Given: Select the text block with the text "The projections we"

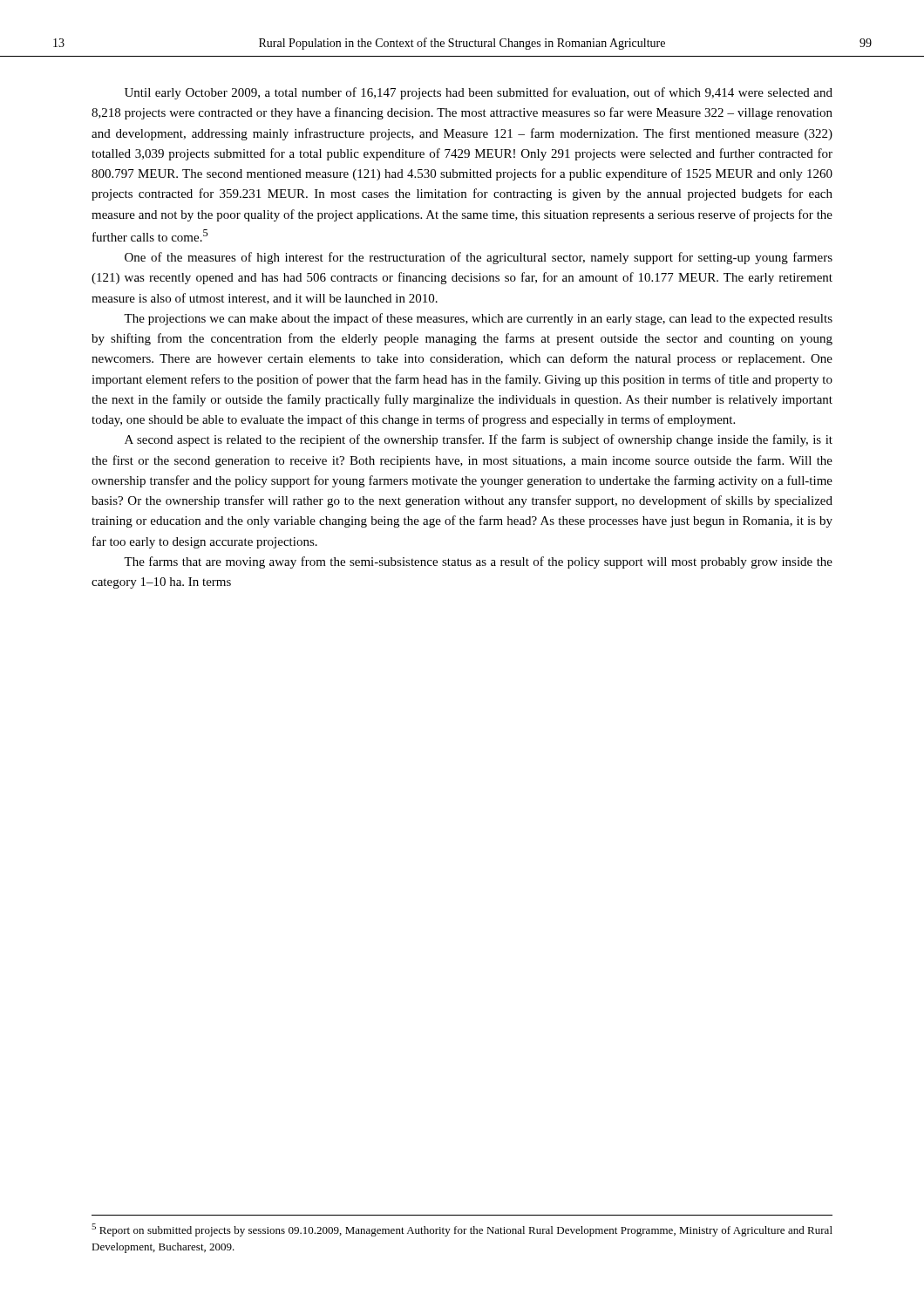Looking at the screenshot, I should [x=462, y=369].
